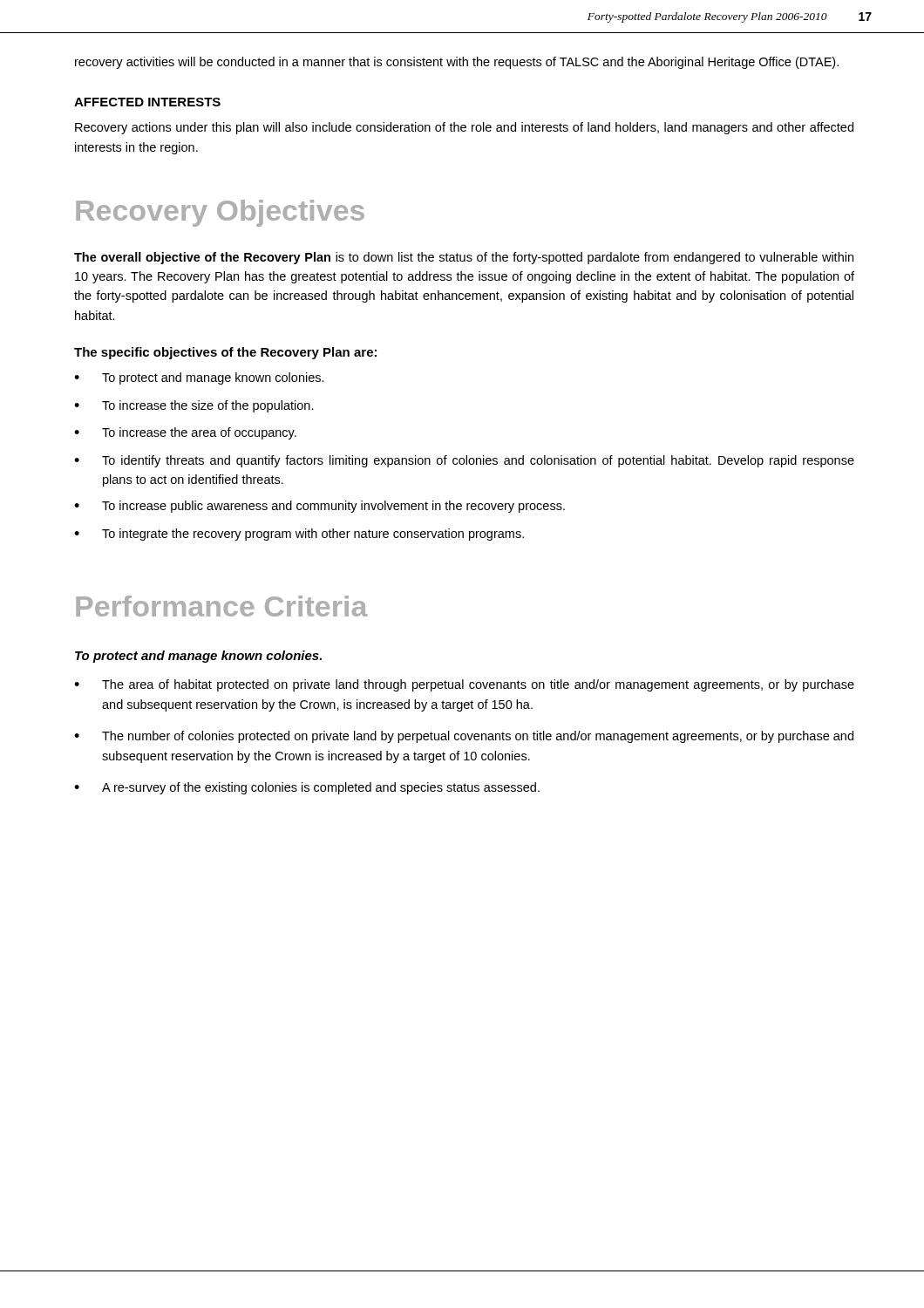The width and height of the screenshot is (924, 1308).
Task: Click on the section header that reads "AFFECTED INTERESTS"
Action: 147,102
